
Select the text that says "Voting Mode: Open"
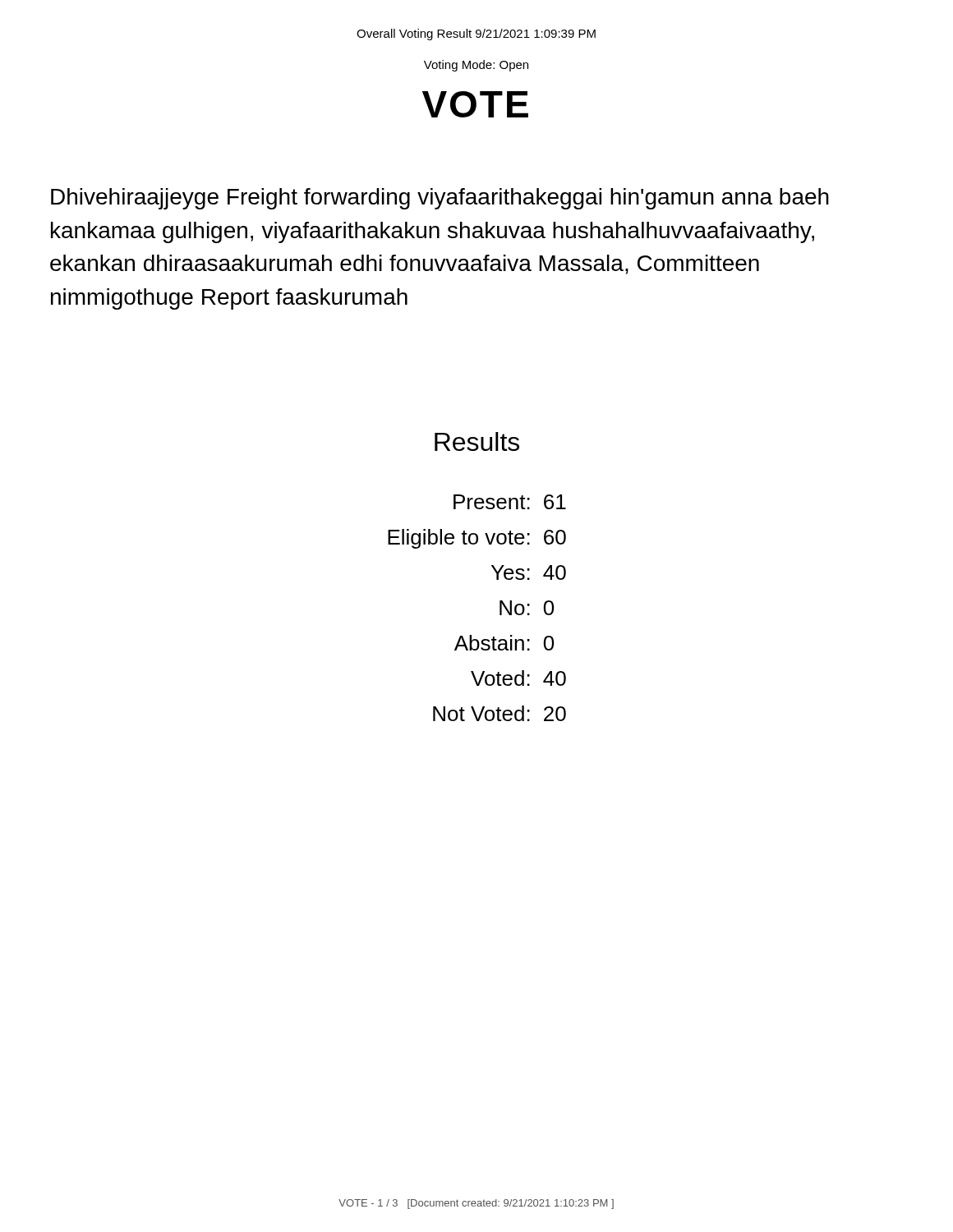[x=476, y=64]
